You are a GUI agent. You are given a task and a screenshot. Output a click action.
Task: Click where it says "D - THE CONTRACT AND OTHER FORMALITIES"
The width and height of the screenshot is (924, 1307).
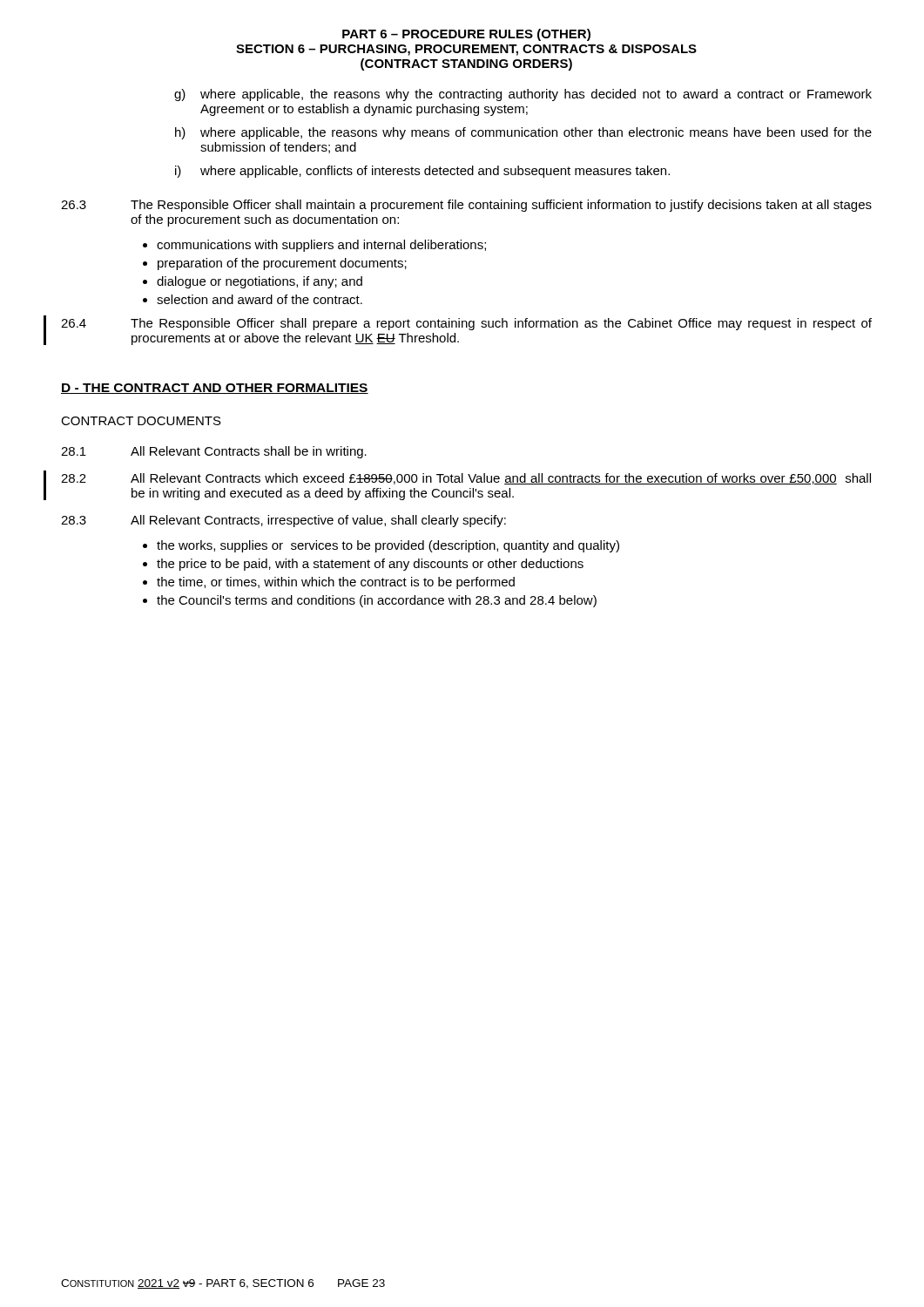214,387
